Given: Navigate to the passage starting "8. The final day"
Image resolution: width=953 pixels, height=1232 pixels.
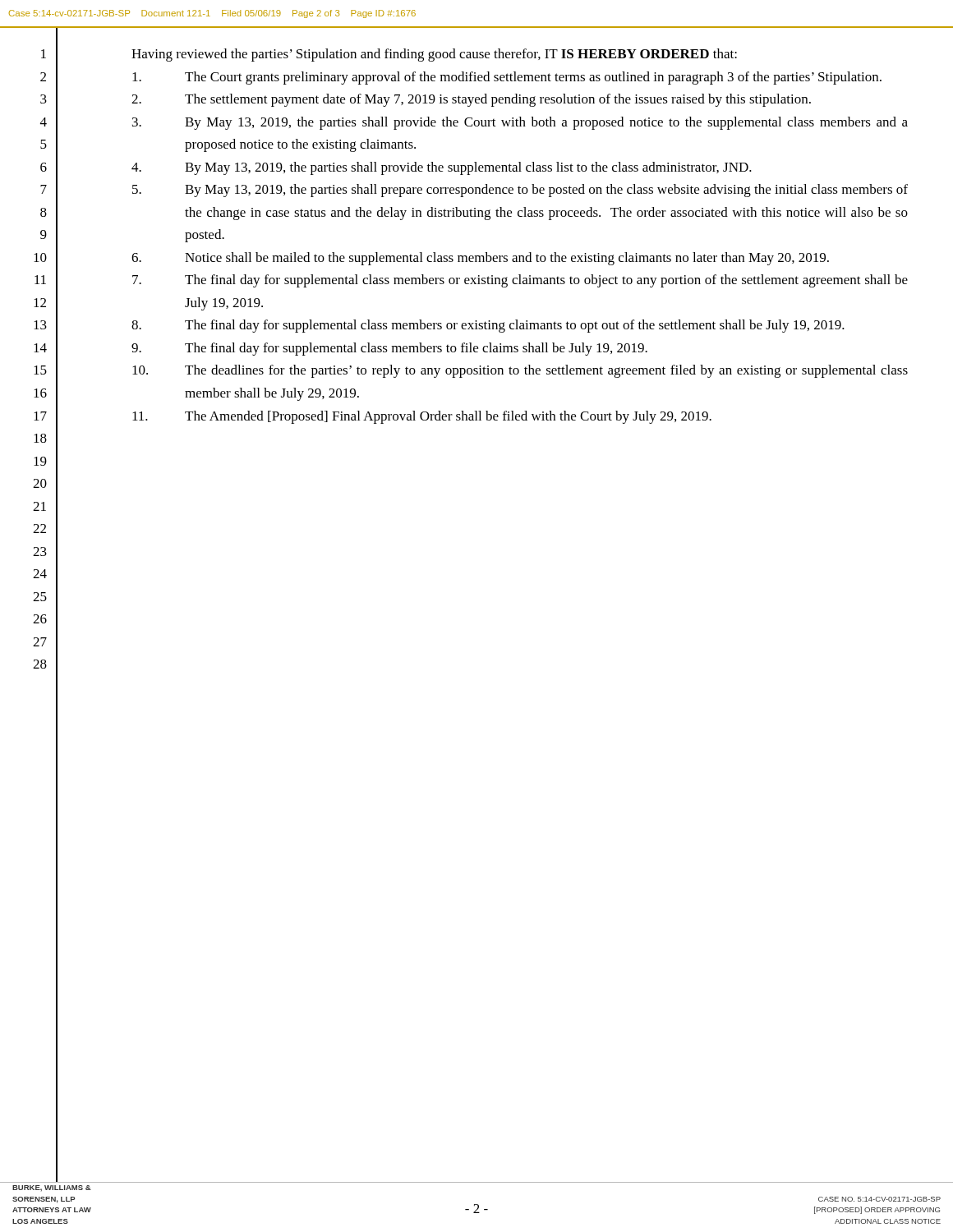Looking at the screenshot, I should (x=495, y=325).
